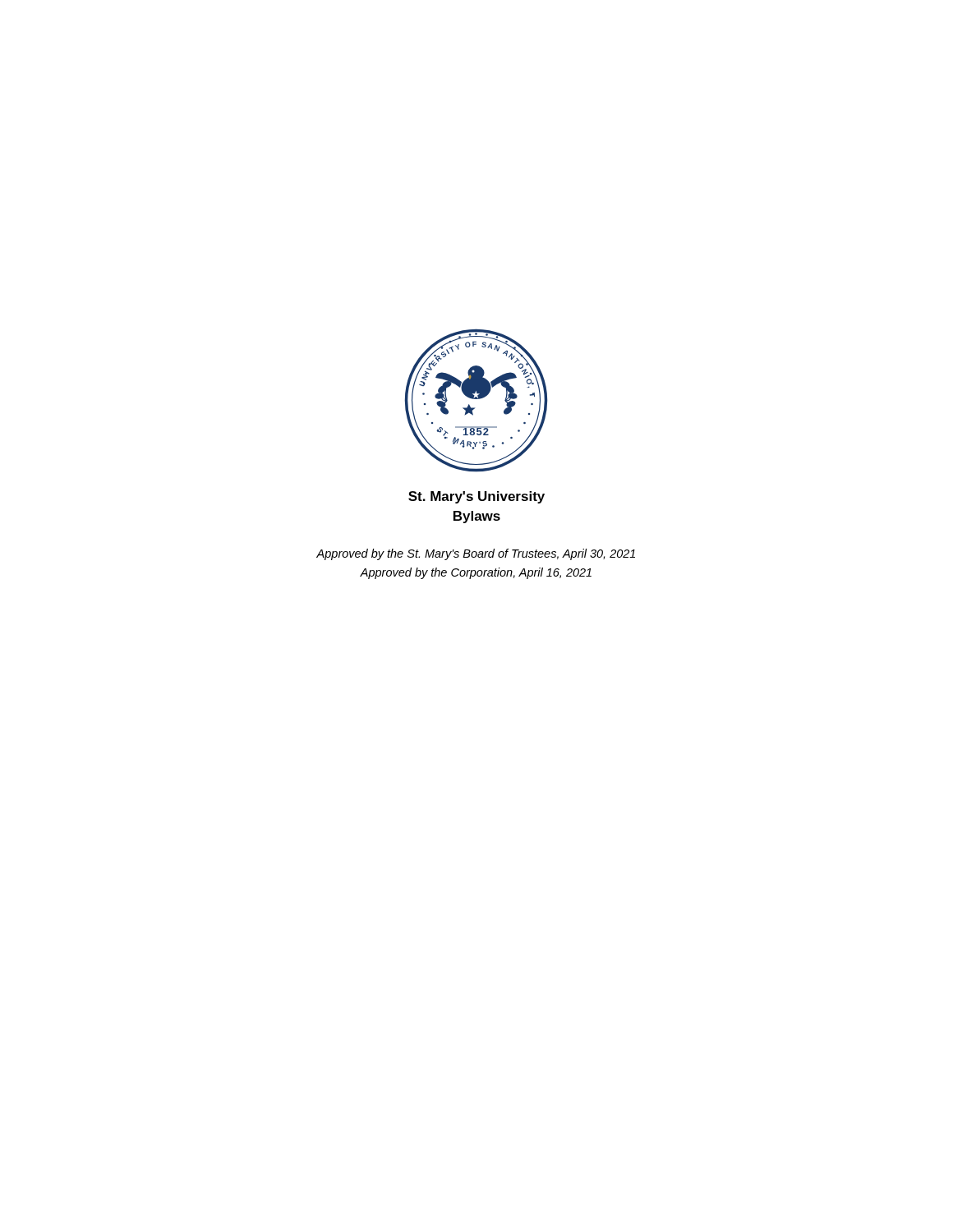Viewport: 953px width, 1232px height.
Task: Click on the logo
Action: click(476, 402)
